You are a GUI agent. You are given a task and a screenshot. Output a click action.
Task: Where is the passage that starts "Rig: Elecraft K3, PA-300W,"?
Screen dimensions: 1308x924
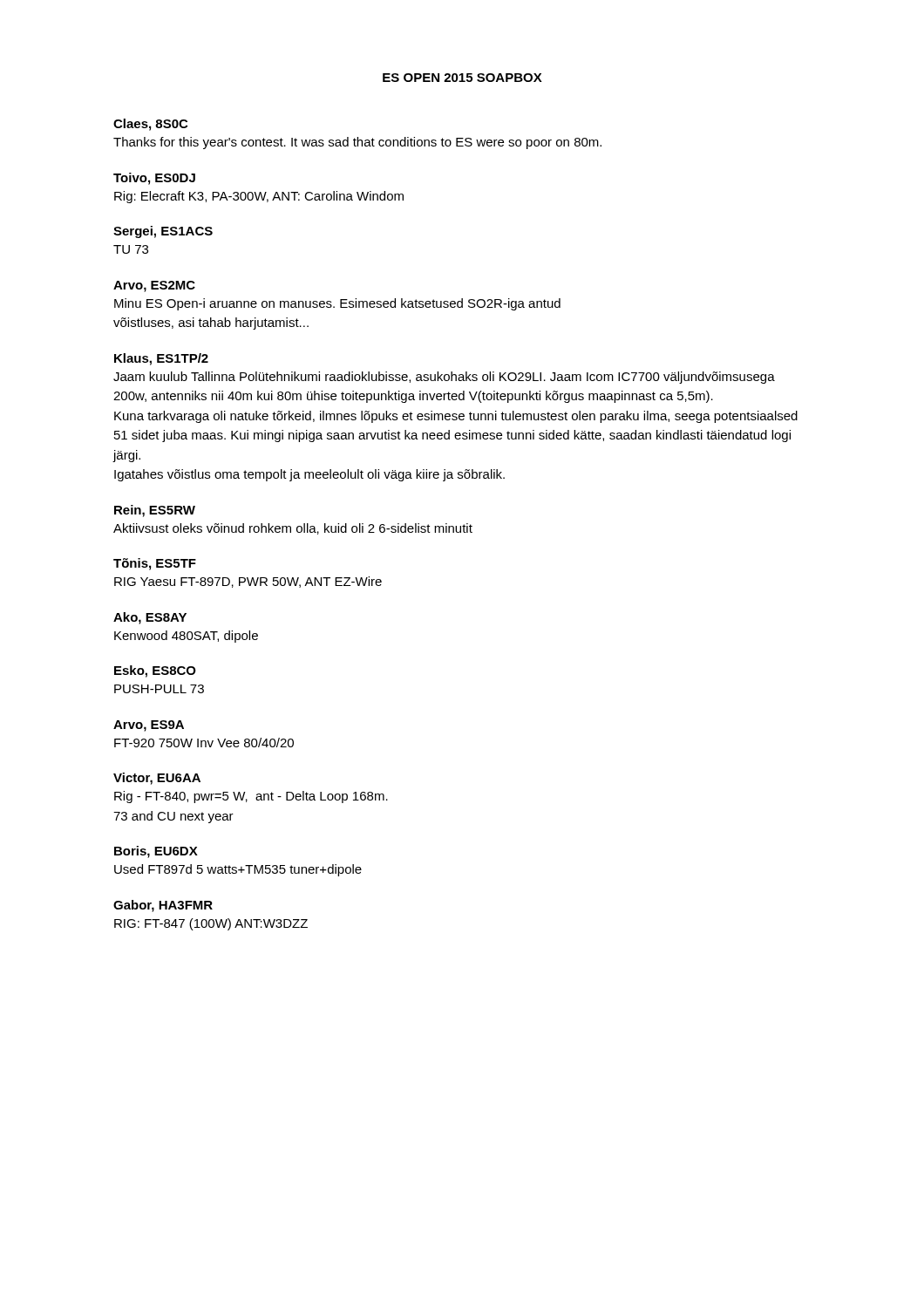click(259, 195)
